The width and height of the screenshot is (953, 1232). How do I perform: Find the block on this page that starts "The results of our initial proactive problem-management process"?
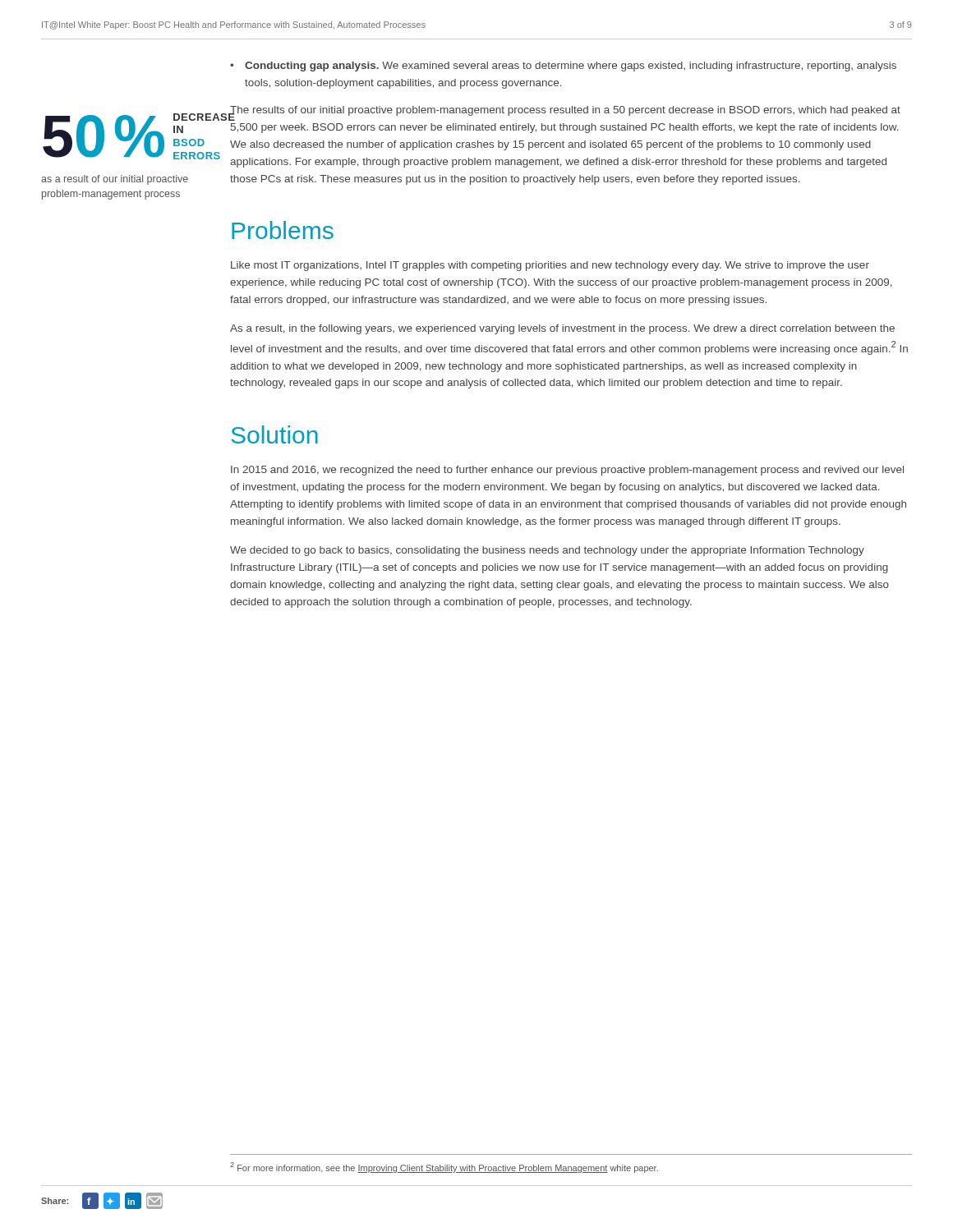click(565, 144)
